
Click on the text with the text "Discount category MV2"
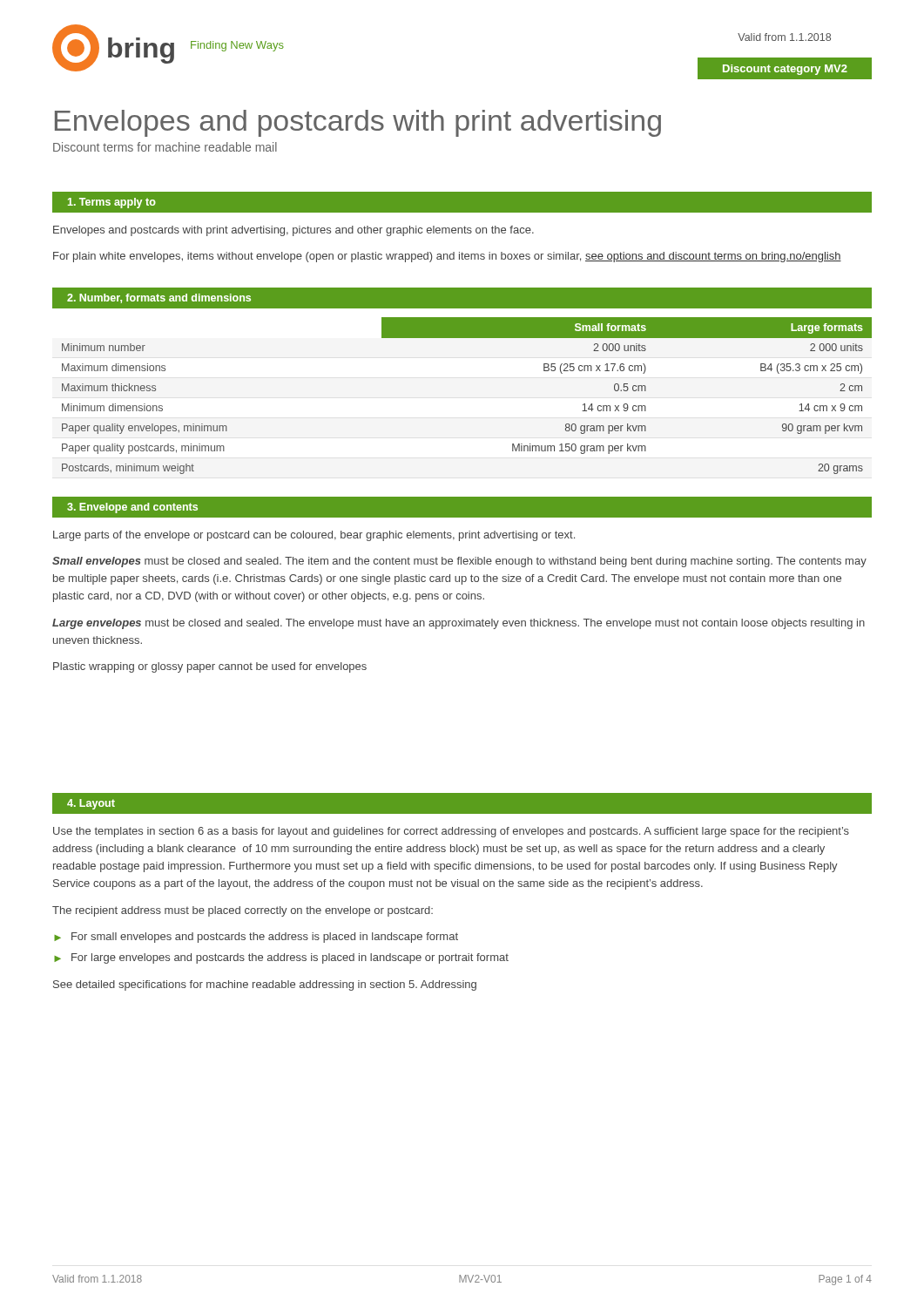[785, 68]
